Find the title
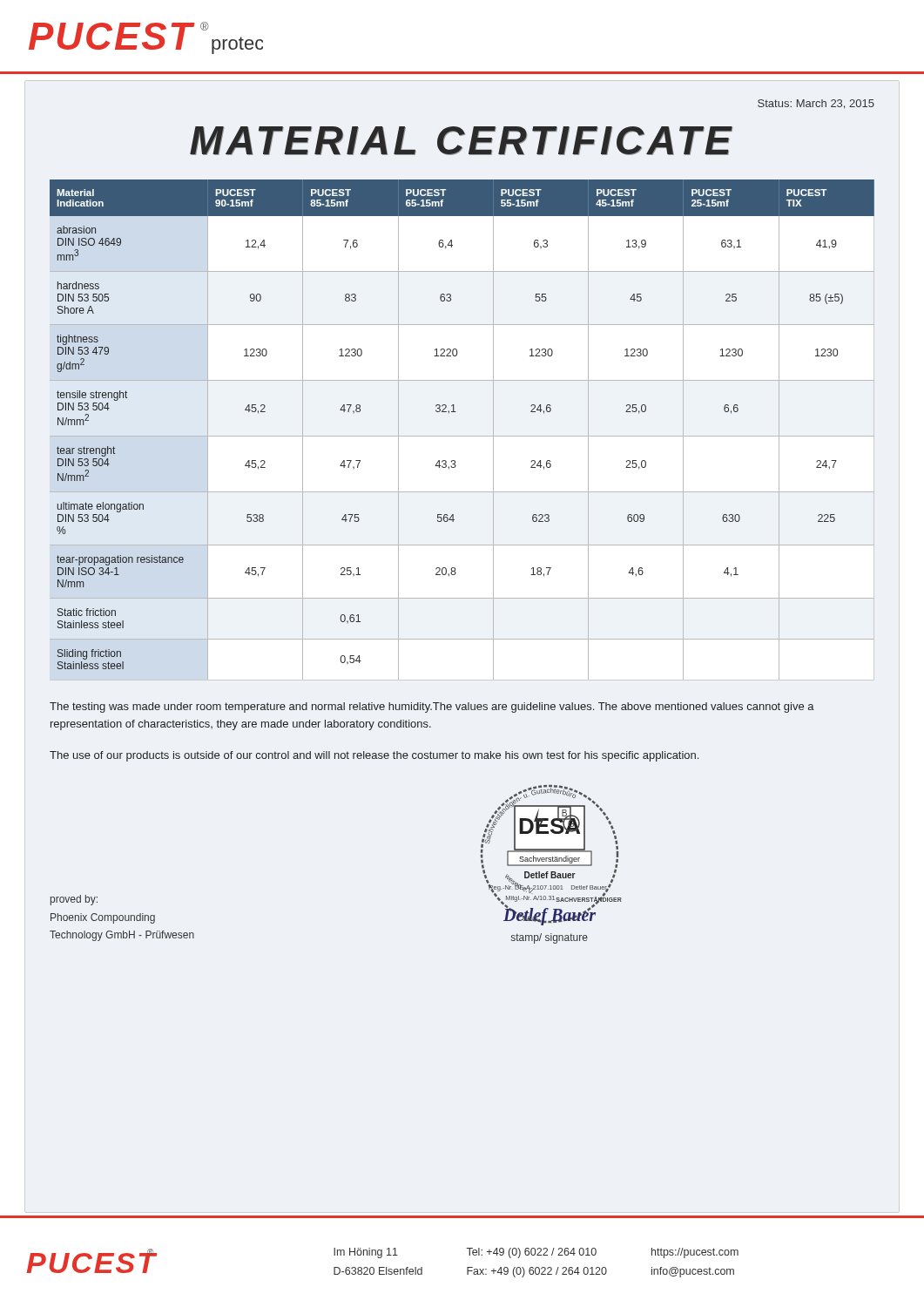The height and width of the screenshot is (1307, 924). (462, 140)
